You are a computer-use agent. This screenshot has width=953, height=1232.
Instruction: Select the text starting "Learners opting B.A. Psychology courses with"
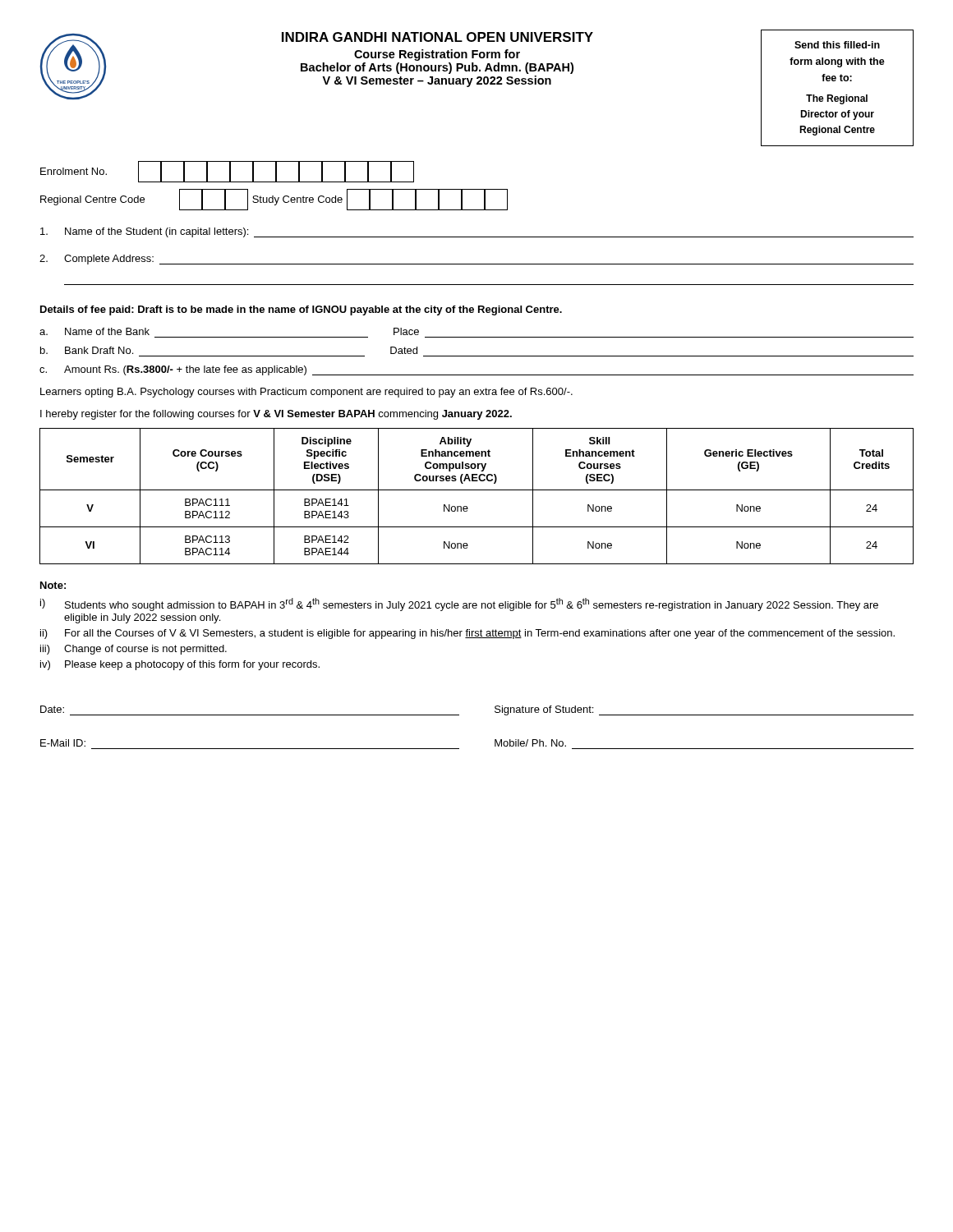coord(306,391)
